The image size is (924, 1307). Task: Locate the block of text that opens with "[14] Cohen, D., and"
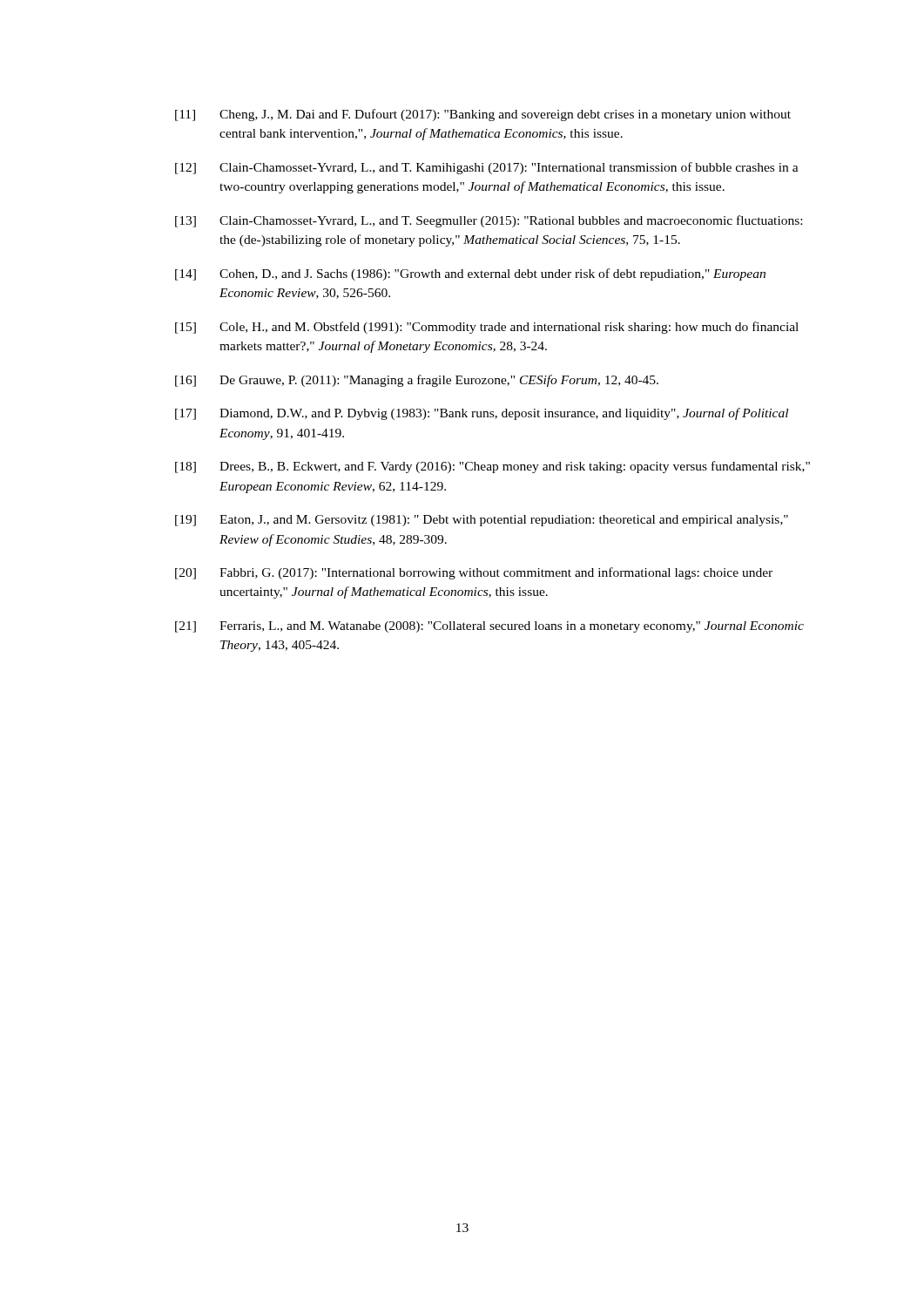(497, 283)
